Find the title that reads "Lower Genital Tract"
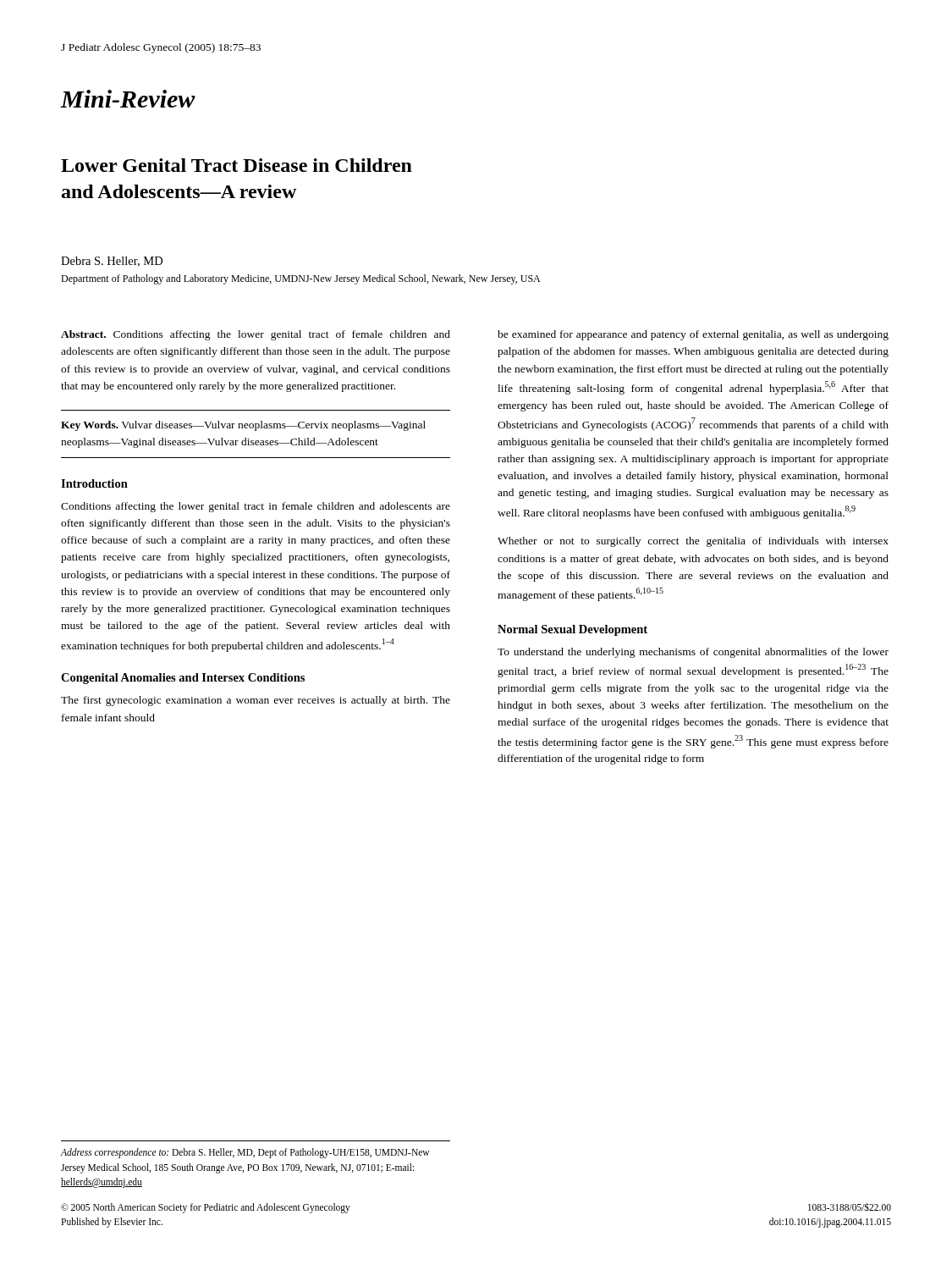The width and height of the screenshot is (952, 1270). pyautogui.click(x=236, y=178)
